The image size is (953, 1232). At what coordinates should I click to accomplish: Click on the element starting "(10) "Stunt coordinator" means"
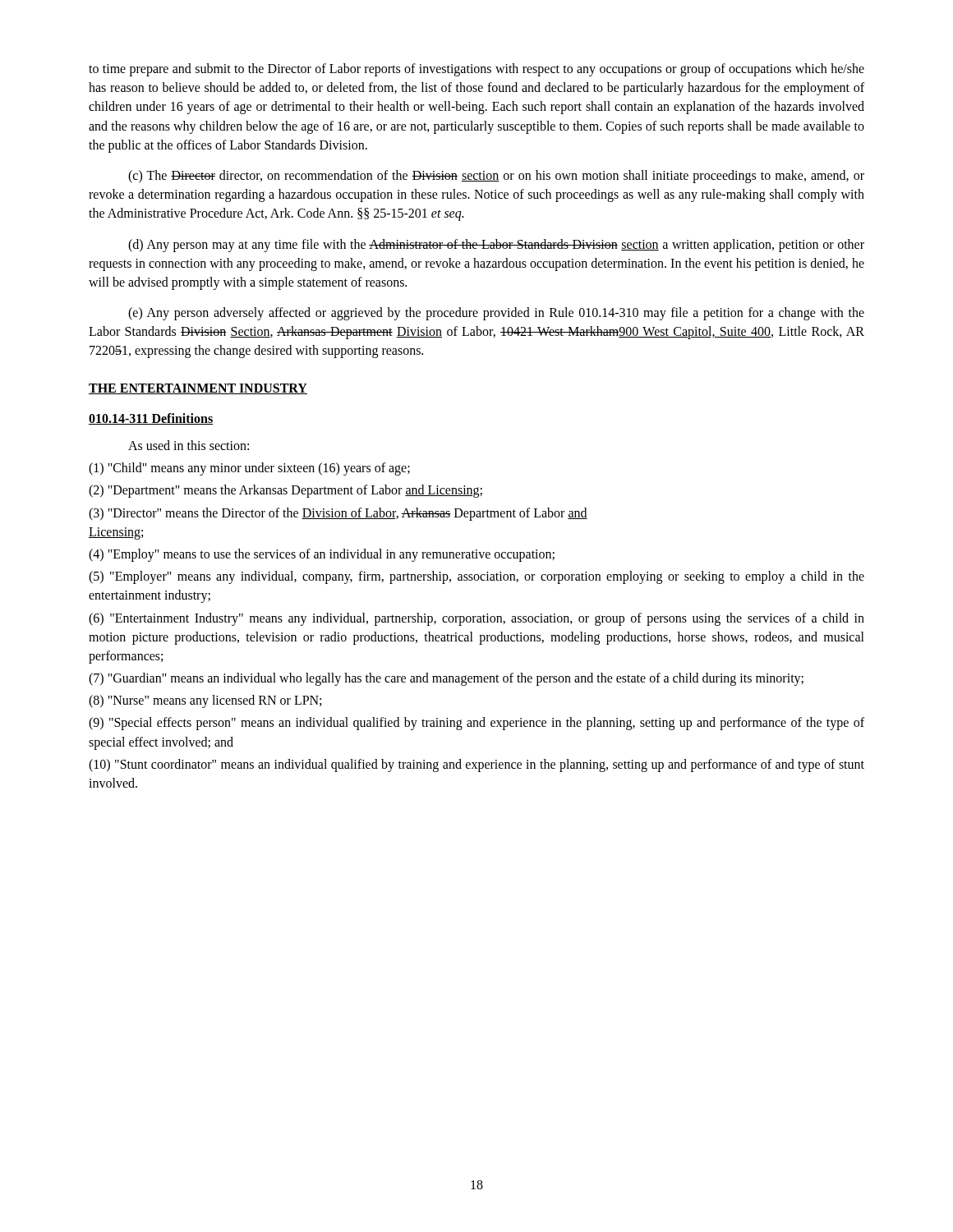pyautogui.click(x=476, y=774)
